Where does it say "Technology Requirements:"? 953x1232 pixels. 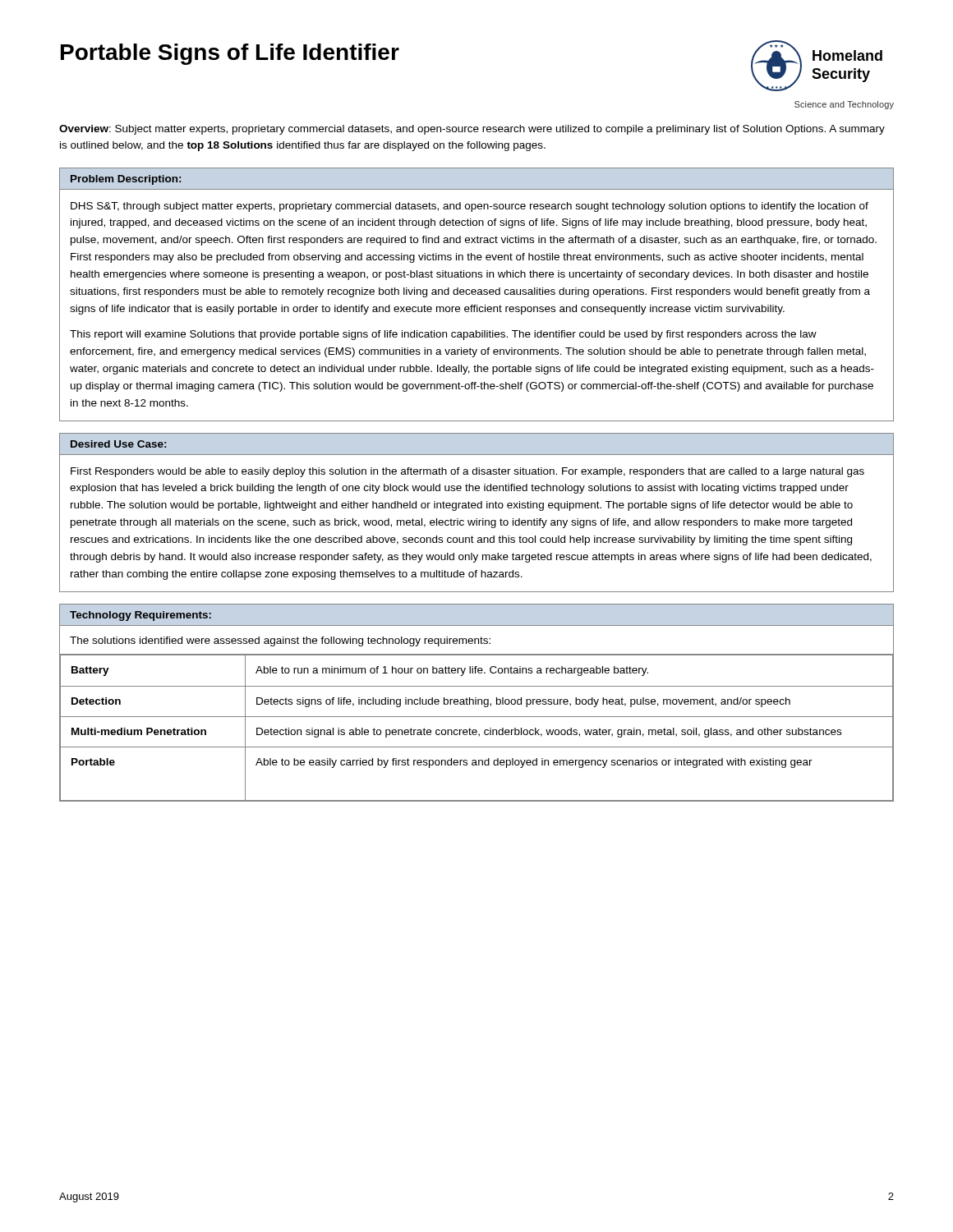(141, 615)
